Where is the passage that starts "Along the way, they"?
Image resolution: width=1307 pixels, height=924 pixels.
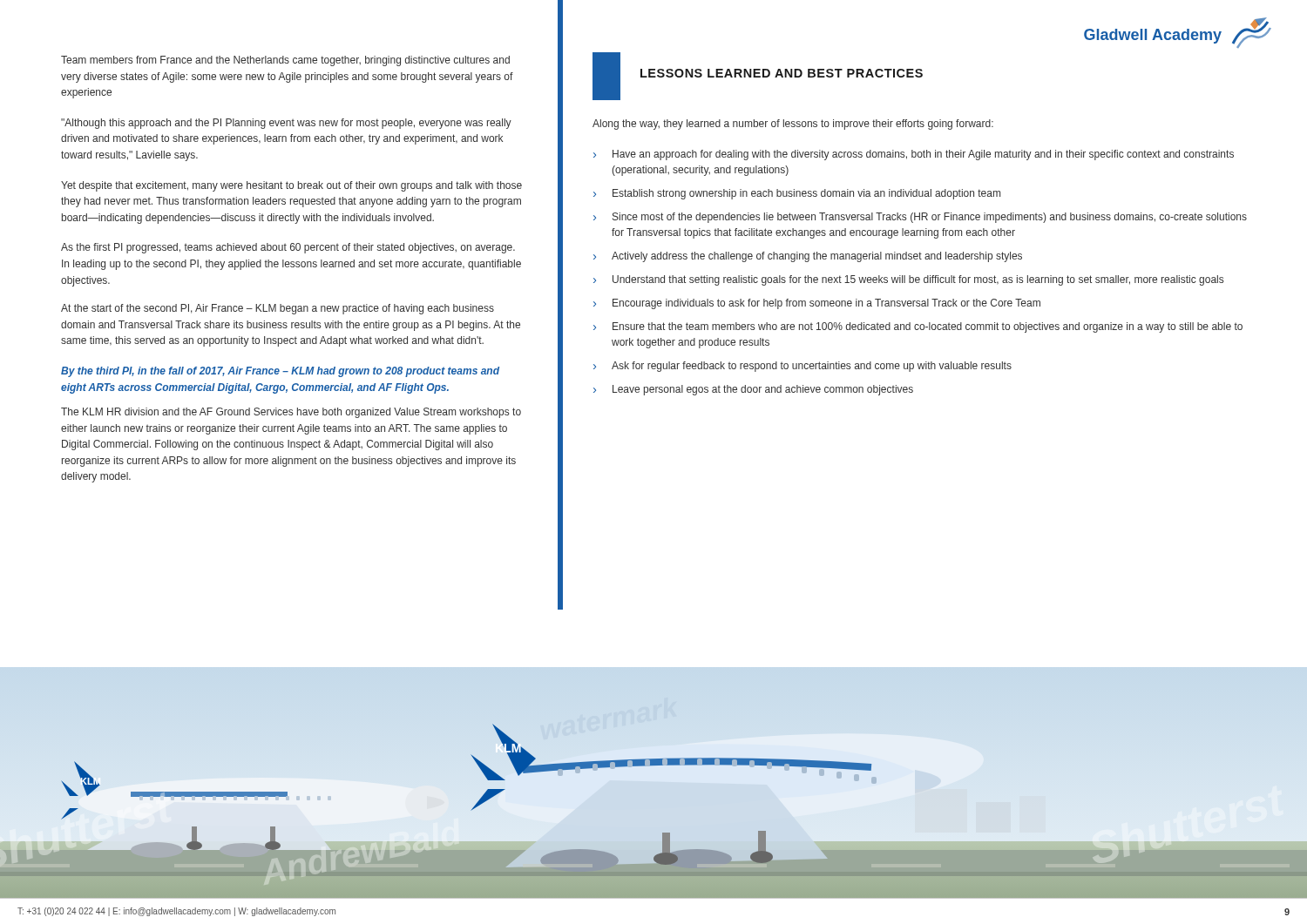[x=793, y=124]
